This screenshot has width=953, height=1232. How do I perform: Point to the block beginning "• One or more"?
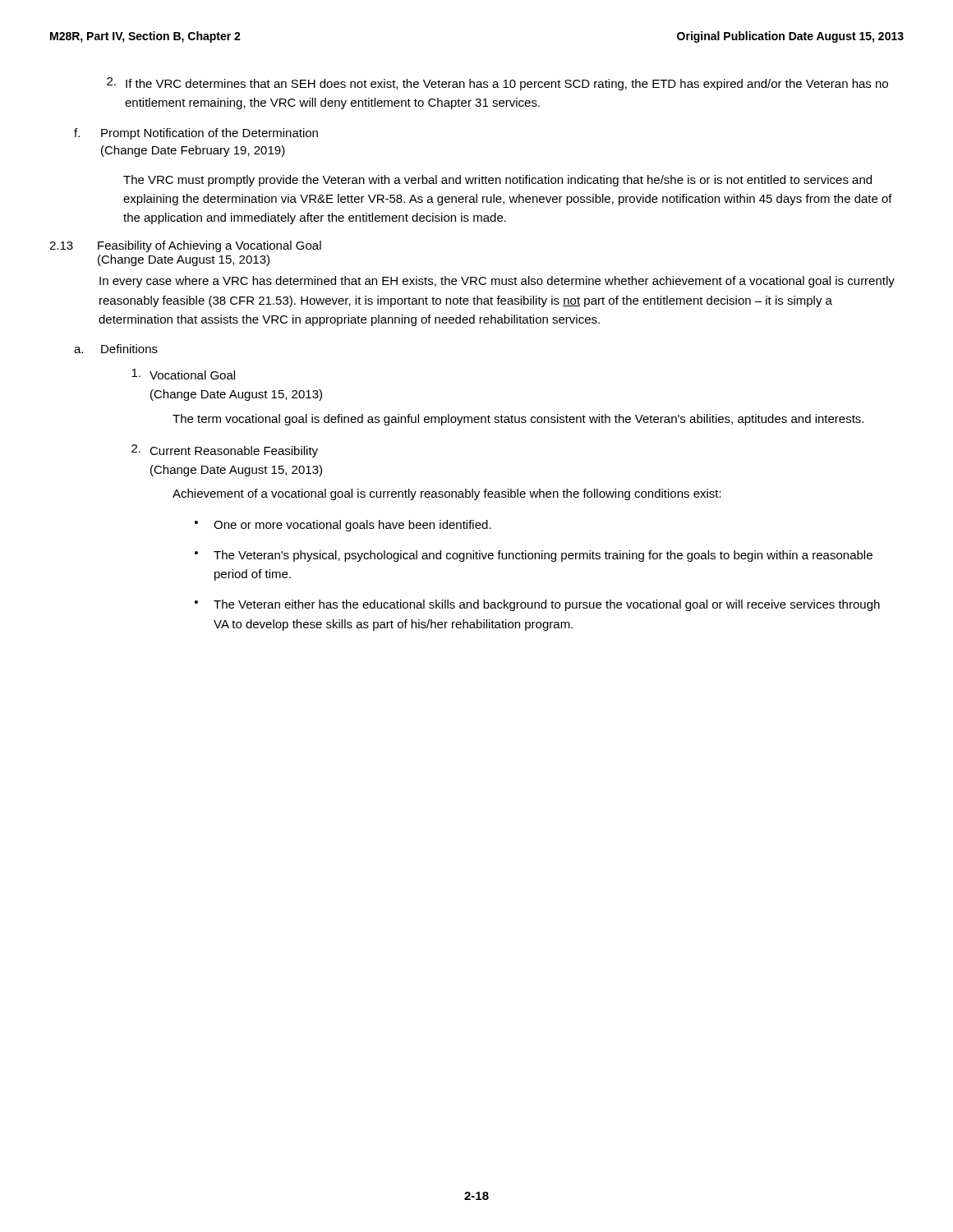coord(343,526)
